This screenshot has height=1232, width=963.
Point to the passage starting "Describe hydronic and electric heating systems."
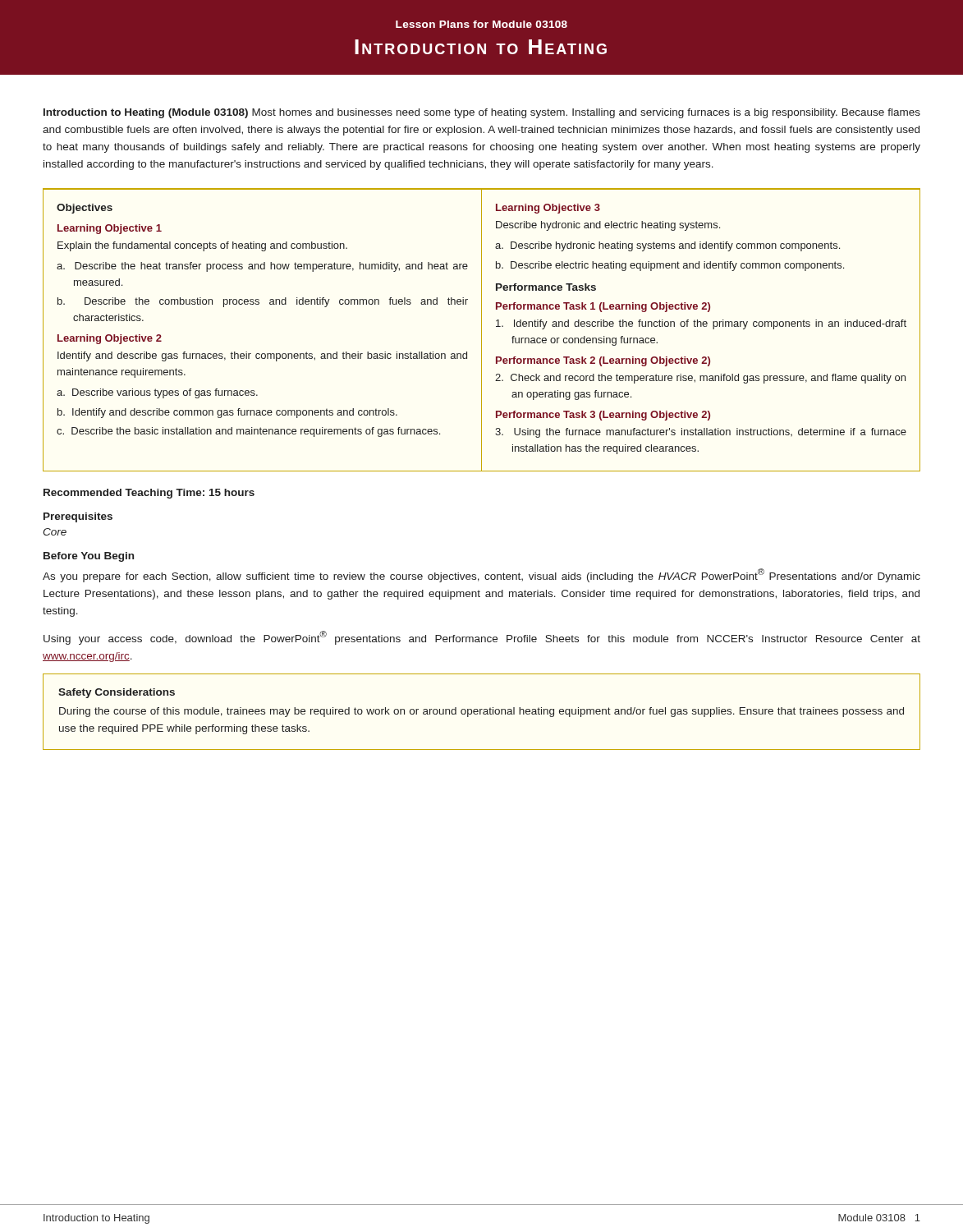pos(608,224)
